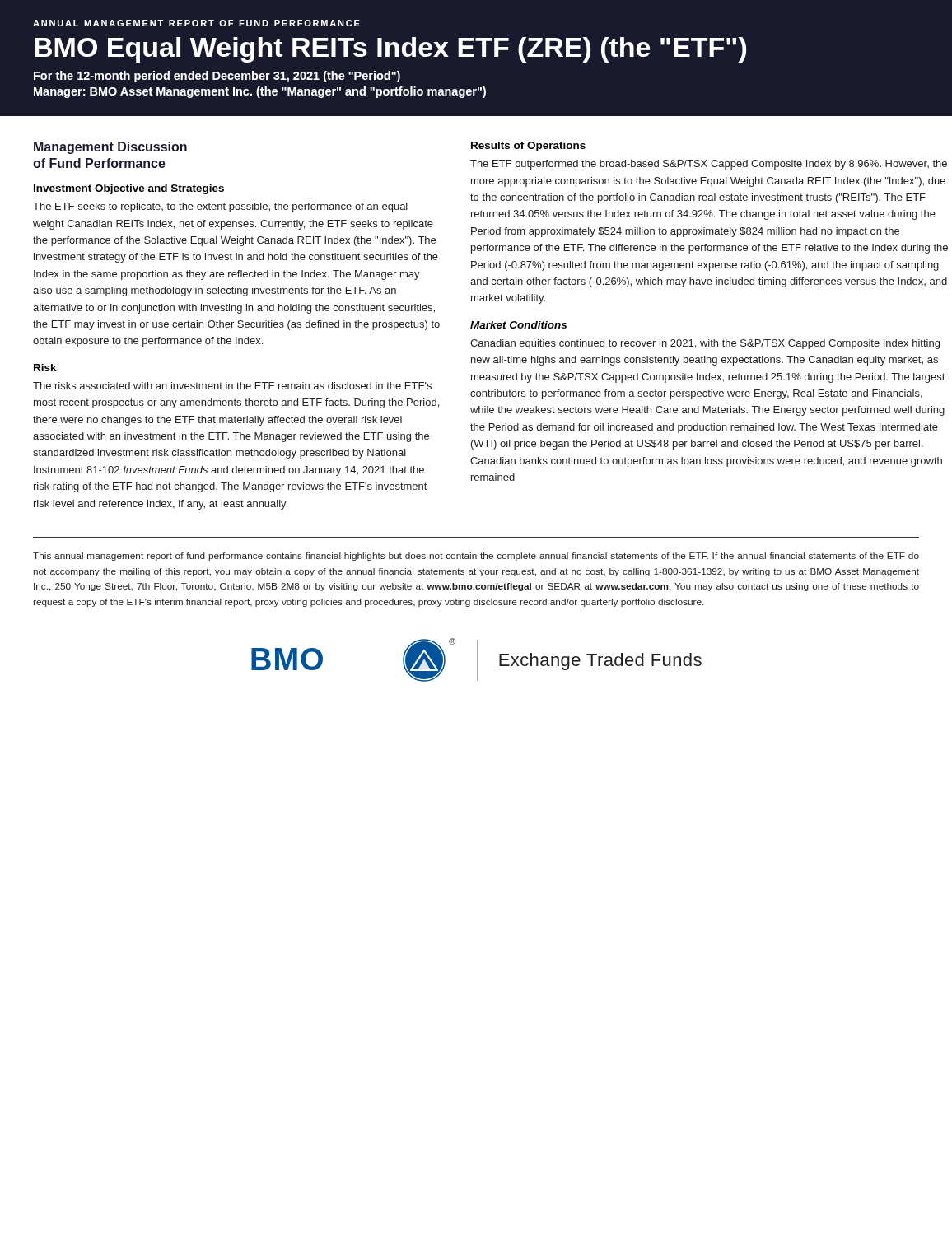Select the text block starting "The risks associated with an investment"
The image size is (952, 1235).
pyautogui.click(x=236, y=444)
